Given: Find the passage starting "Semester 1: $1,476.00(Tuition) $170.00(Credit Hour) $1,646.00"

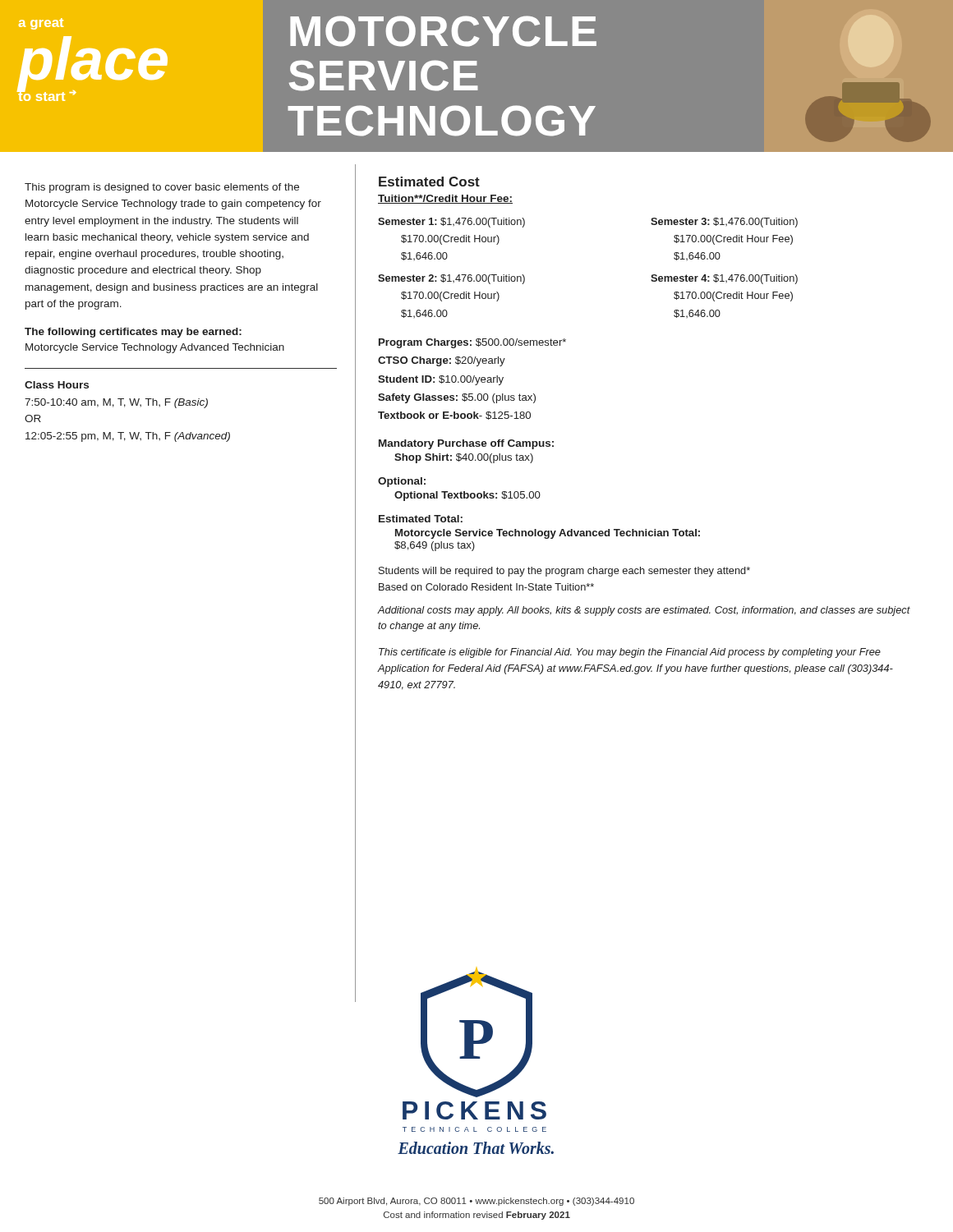Looking at the screenshot, I should (x=510, y=239).
